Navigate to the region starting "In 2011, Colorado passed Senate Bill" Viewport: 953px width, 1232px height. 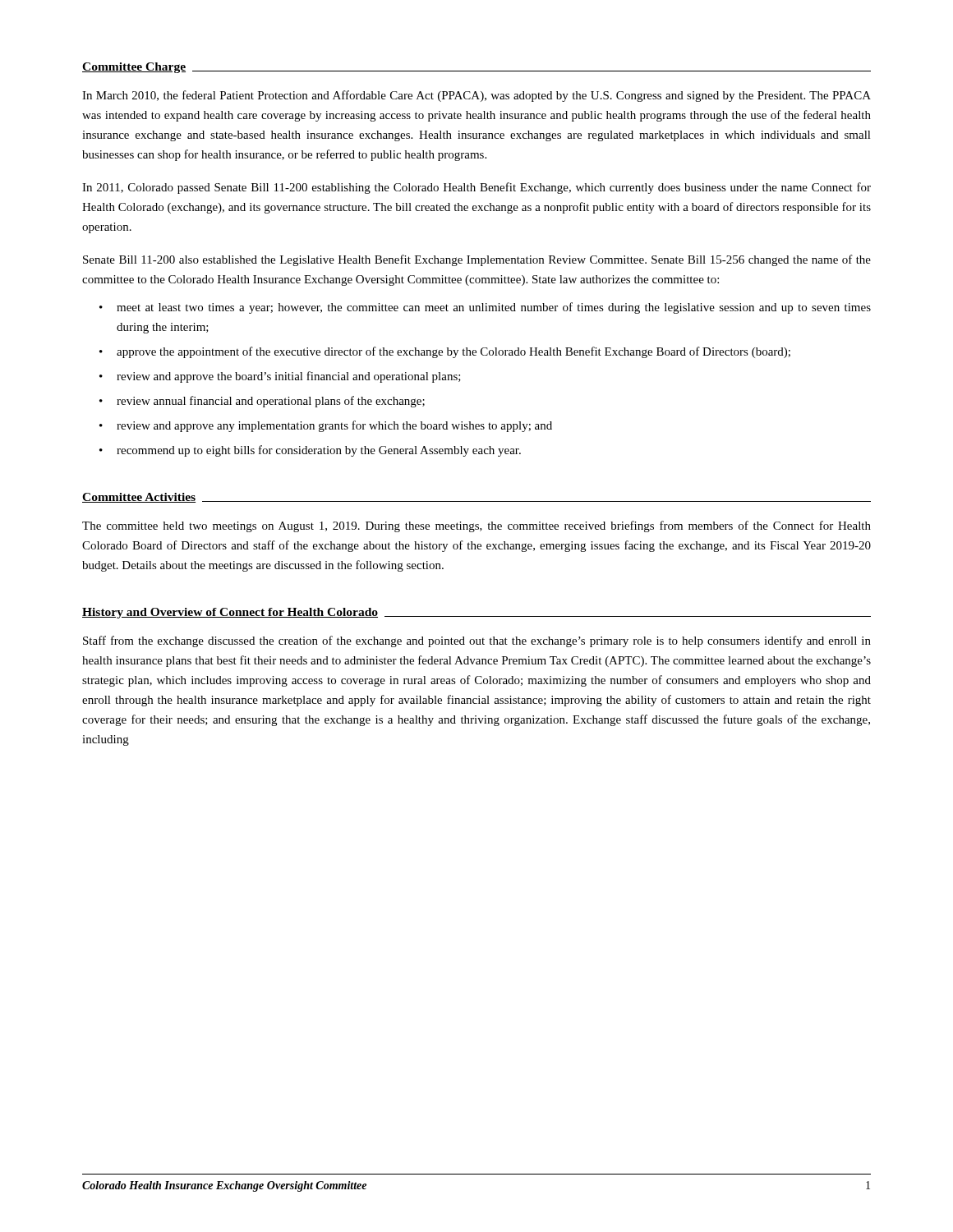coord(476,207)
